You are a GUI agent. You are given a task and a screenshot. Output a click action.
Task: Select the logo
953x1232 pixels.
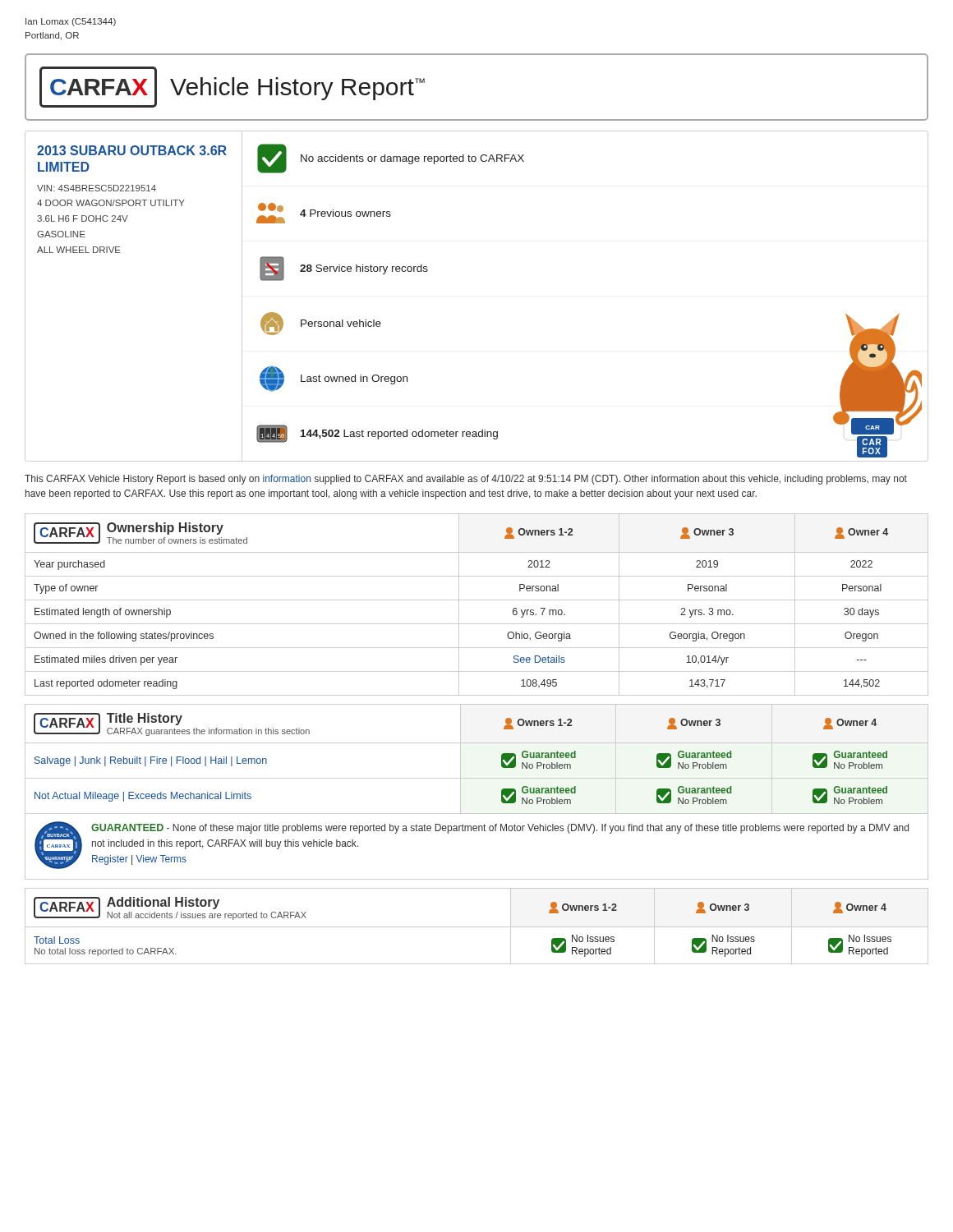tap(476, 87)
